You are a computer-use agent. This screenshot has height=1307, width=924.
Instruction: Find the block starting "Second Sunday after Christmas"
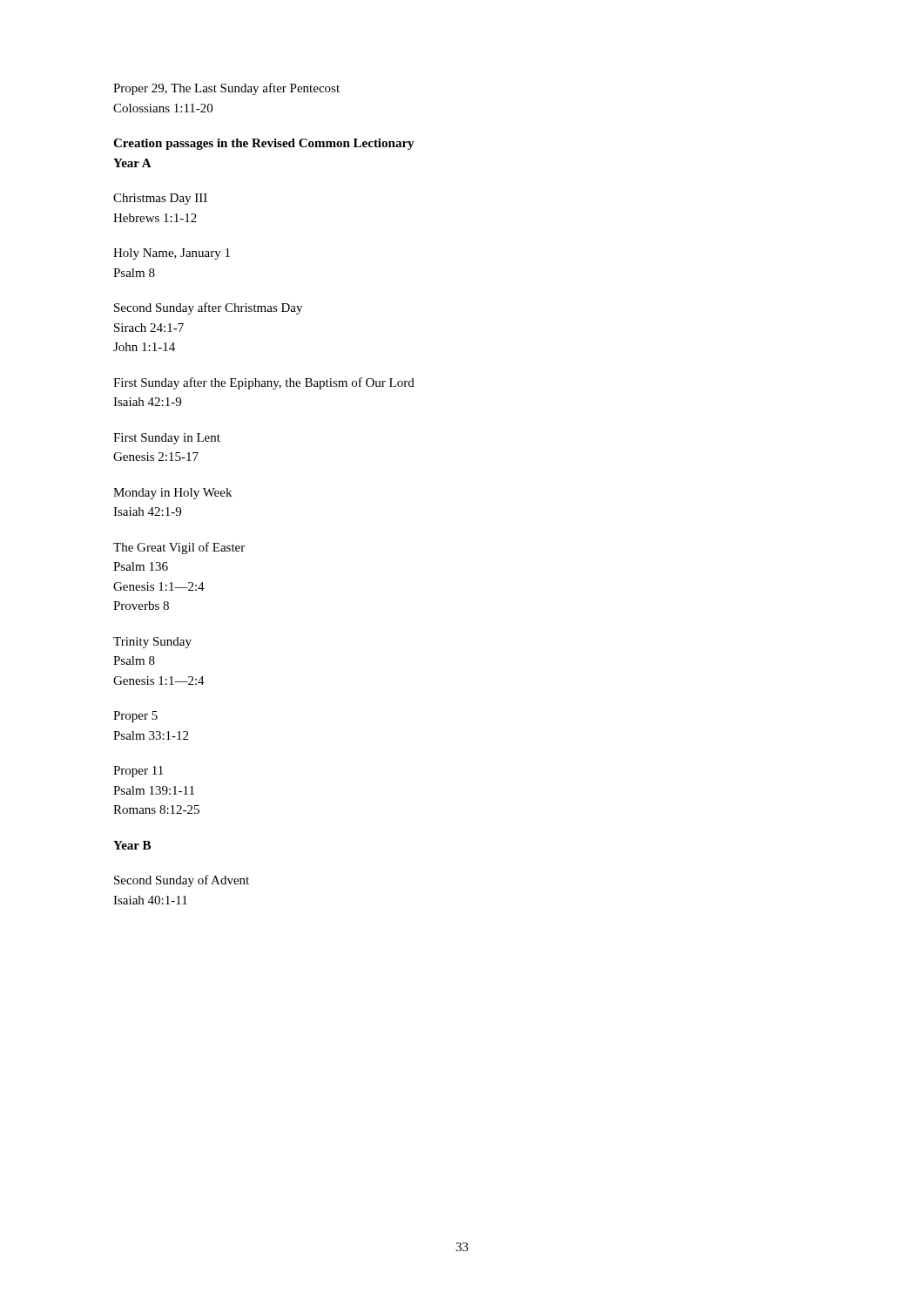coord(208,308)
